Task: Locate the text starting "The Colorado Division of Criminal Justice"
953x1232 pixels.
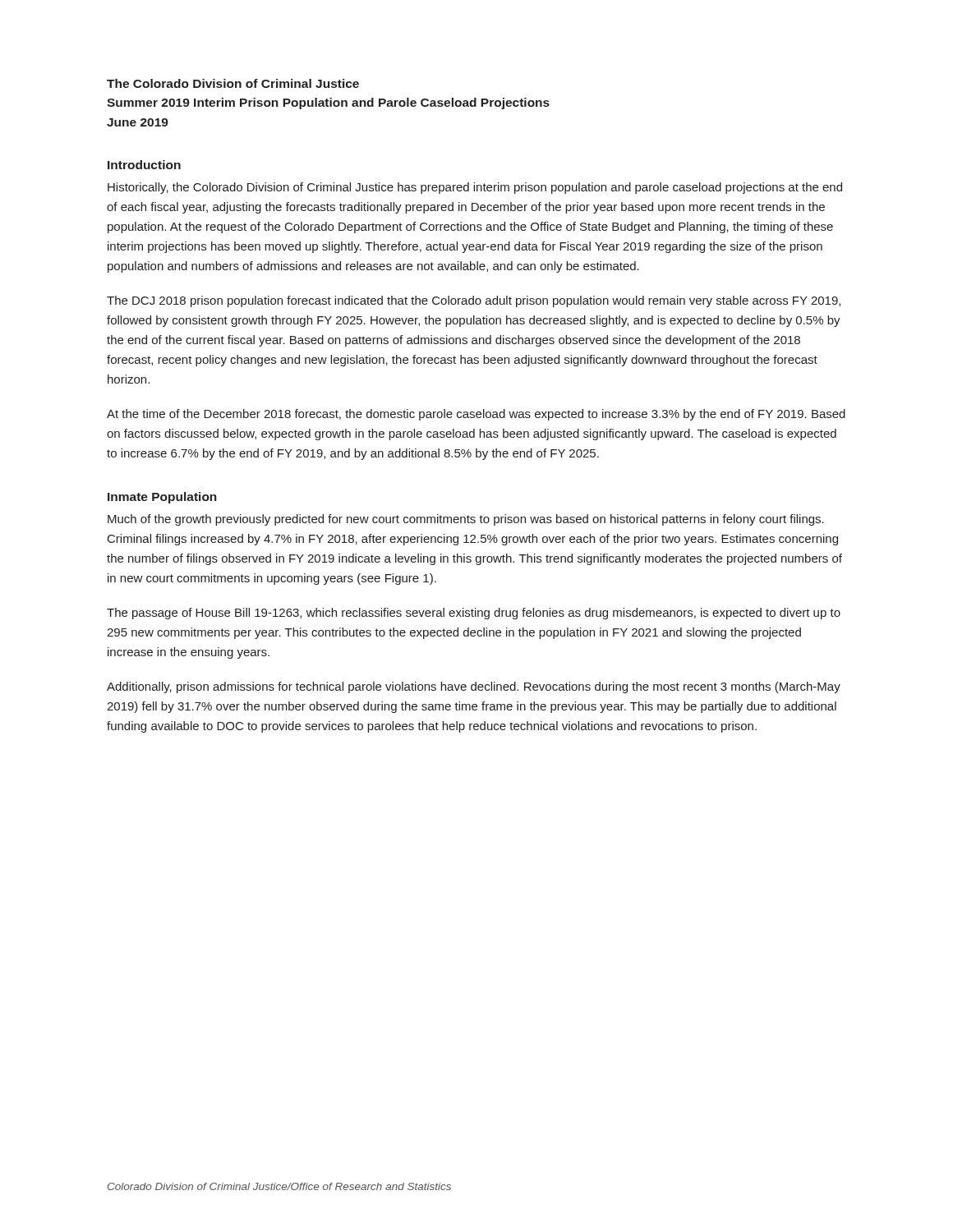Action: [476, 103]
